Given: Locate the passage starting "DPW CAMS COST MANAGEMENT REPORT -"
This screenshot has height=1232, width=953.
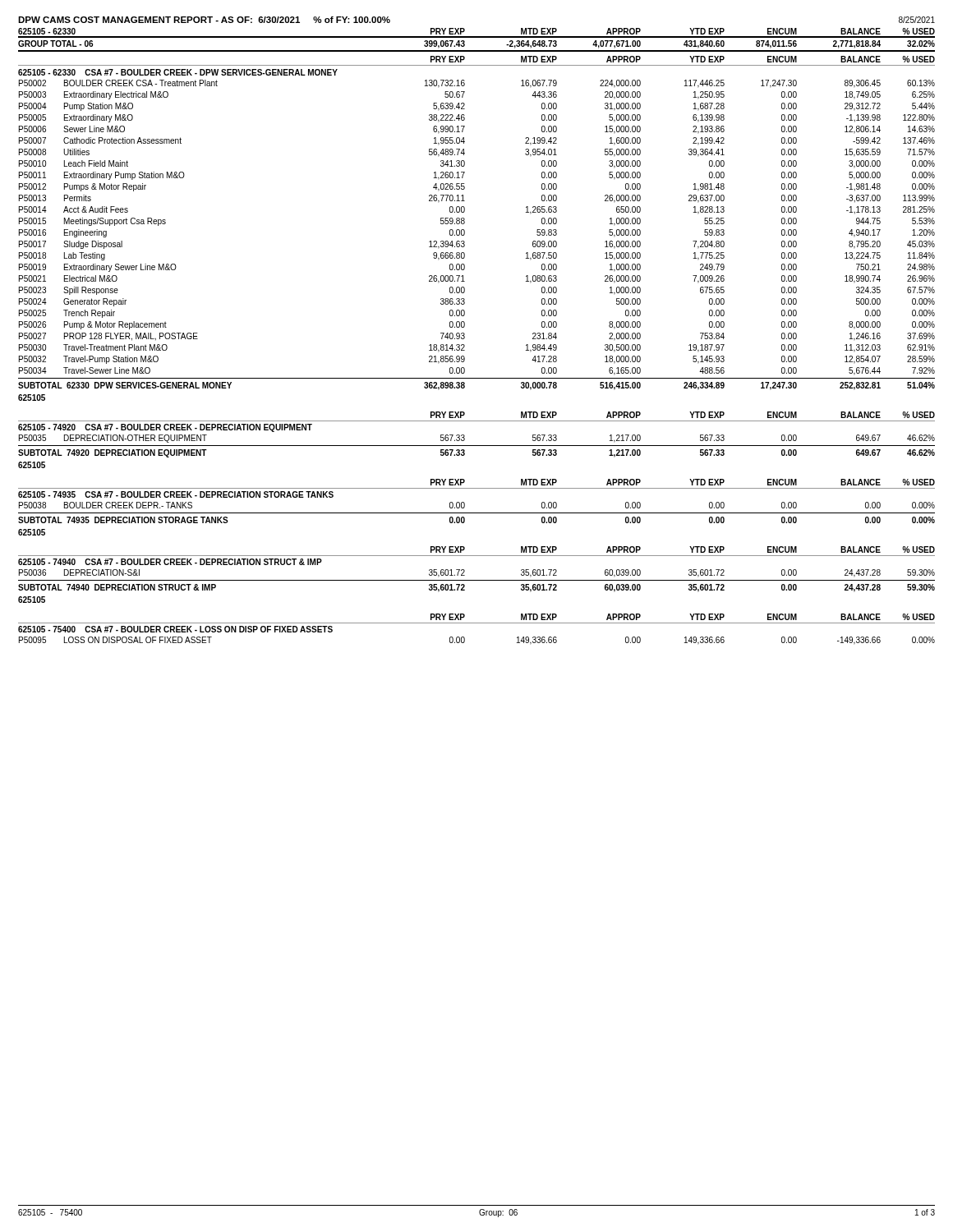Looking at the screenshot, I should 159,19.
